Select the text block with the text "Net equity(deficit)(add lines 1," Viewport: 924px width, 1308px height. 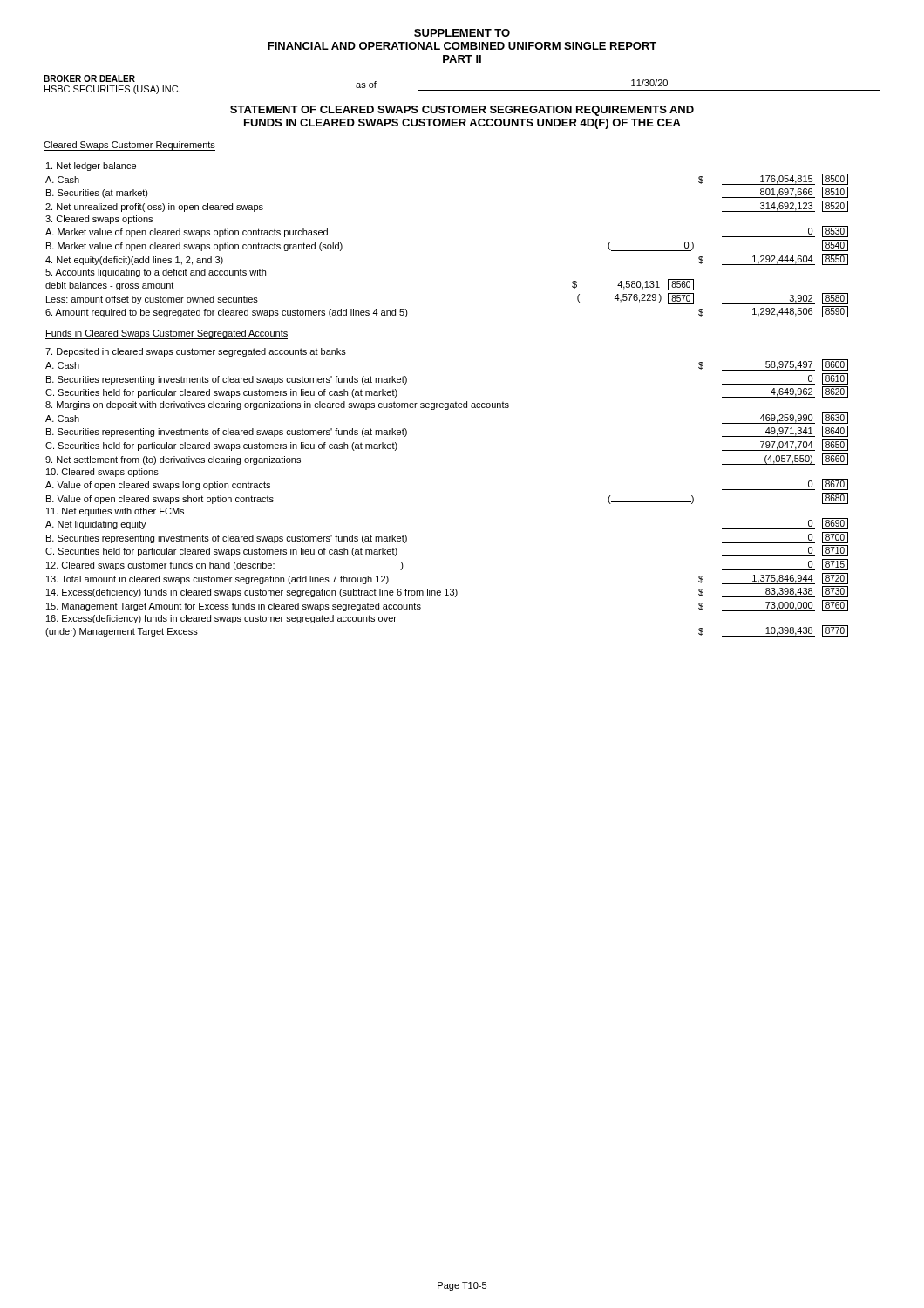pos(138,259)
